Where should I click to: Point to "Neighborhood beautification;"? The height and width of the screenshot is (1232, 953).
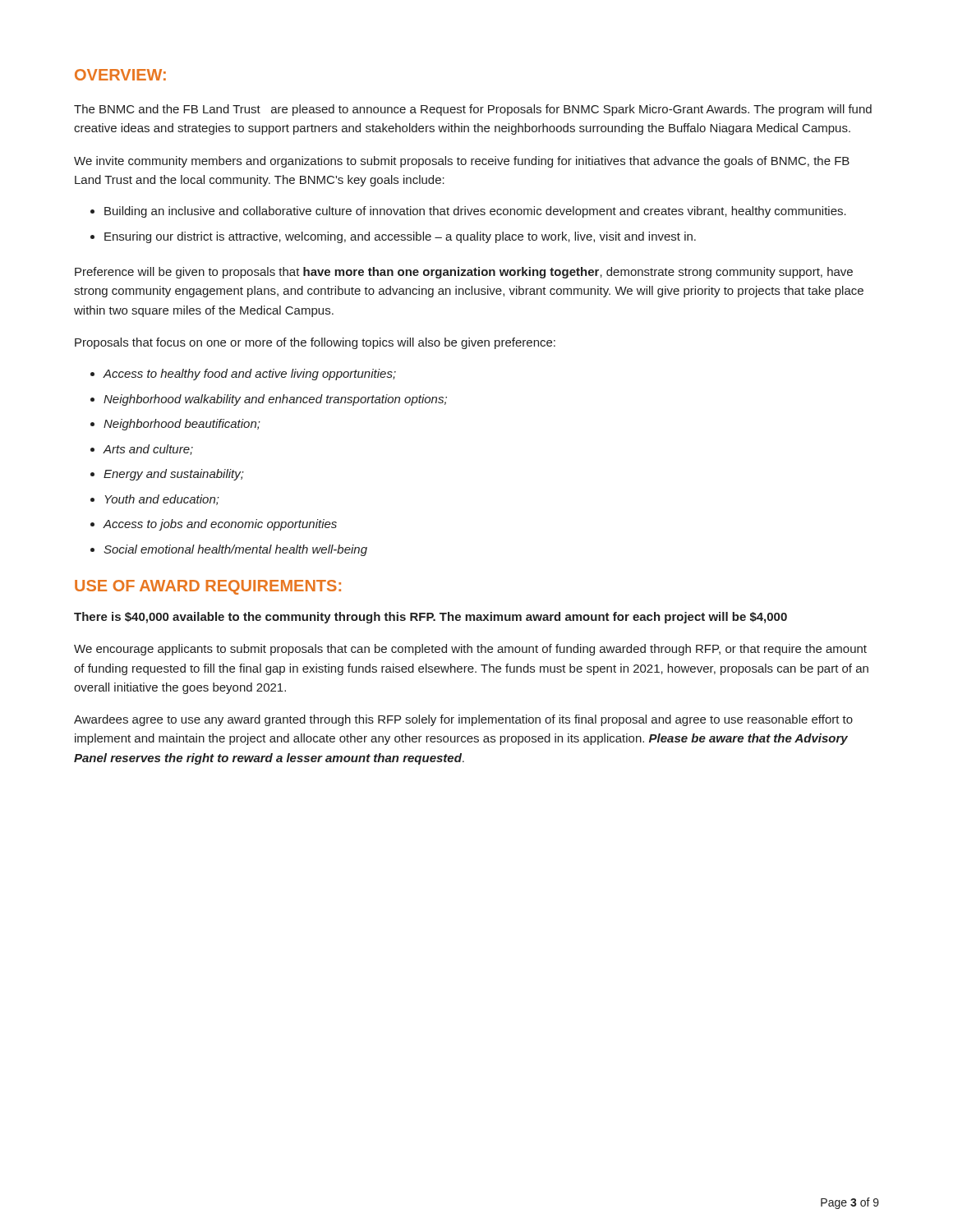coord(182,423)
